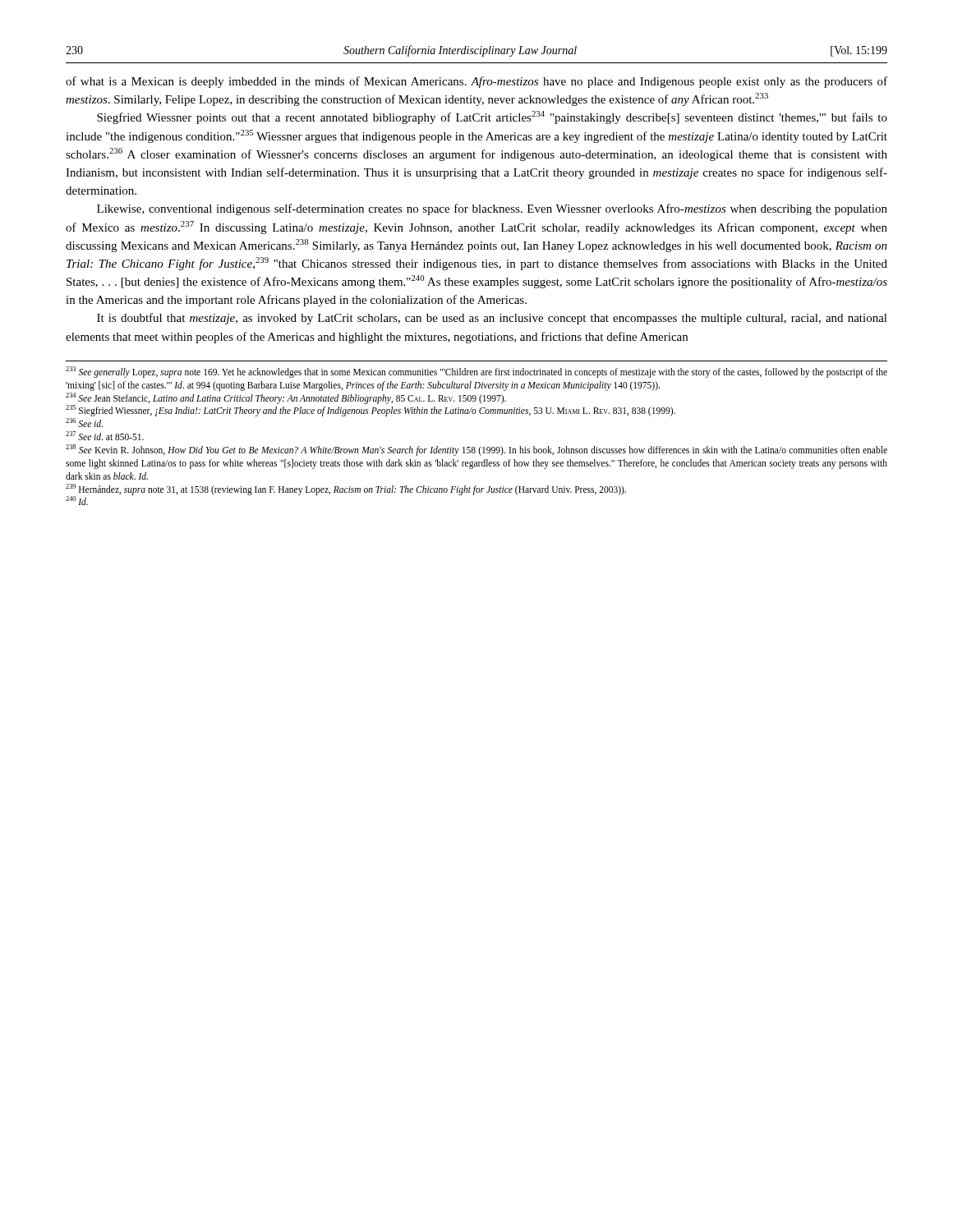This screenshot has height=1232, width=953.
Task: Click on the text block that says "Likewise, conventional indigenous self-determination creates no"
Action: pos(476,255)
